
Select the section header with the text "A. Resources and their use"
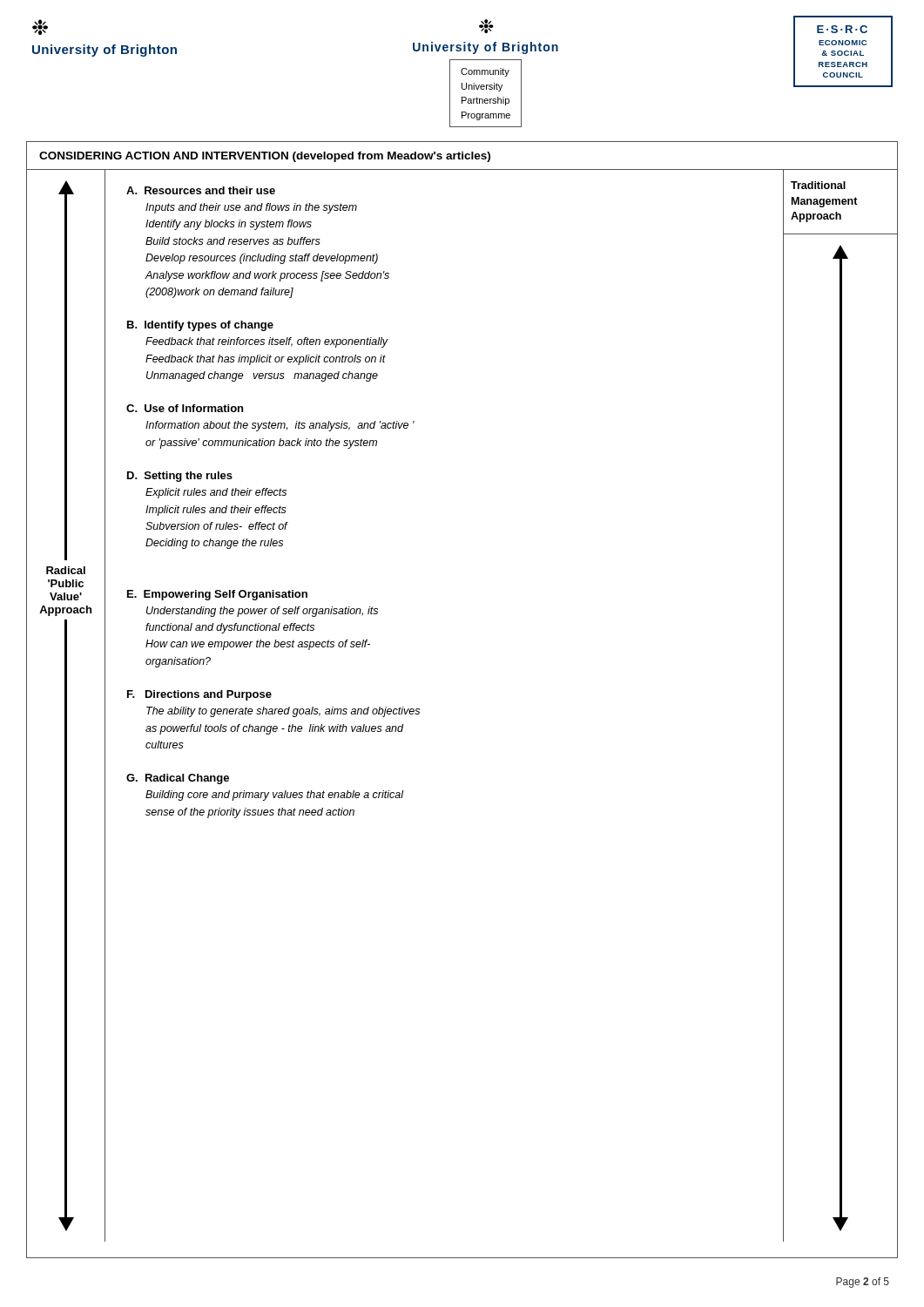click(x=201, y=190)
